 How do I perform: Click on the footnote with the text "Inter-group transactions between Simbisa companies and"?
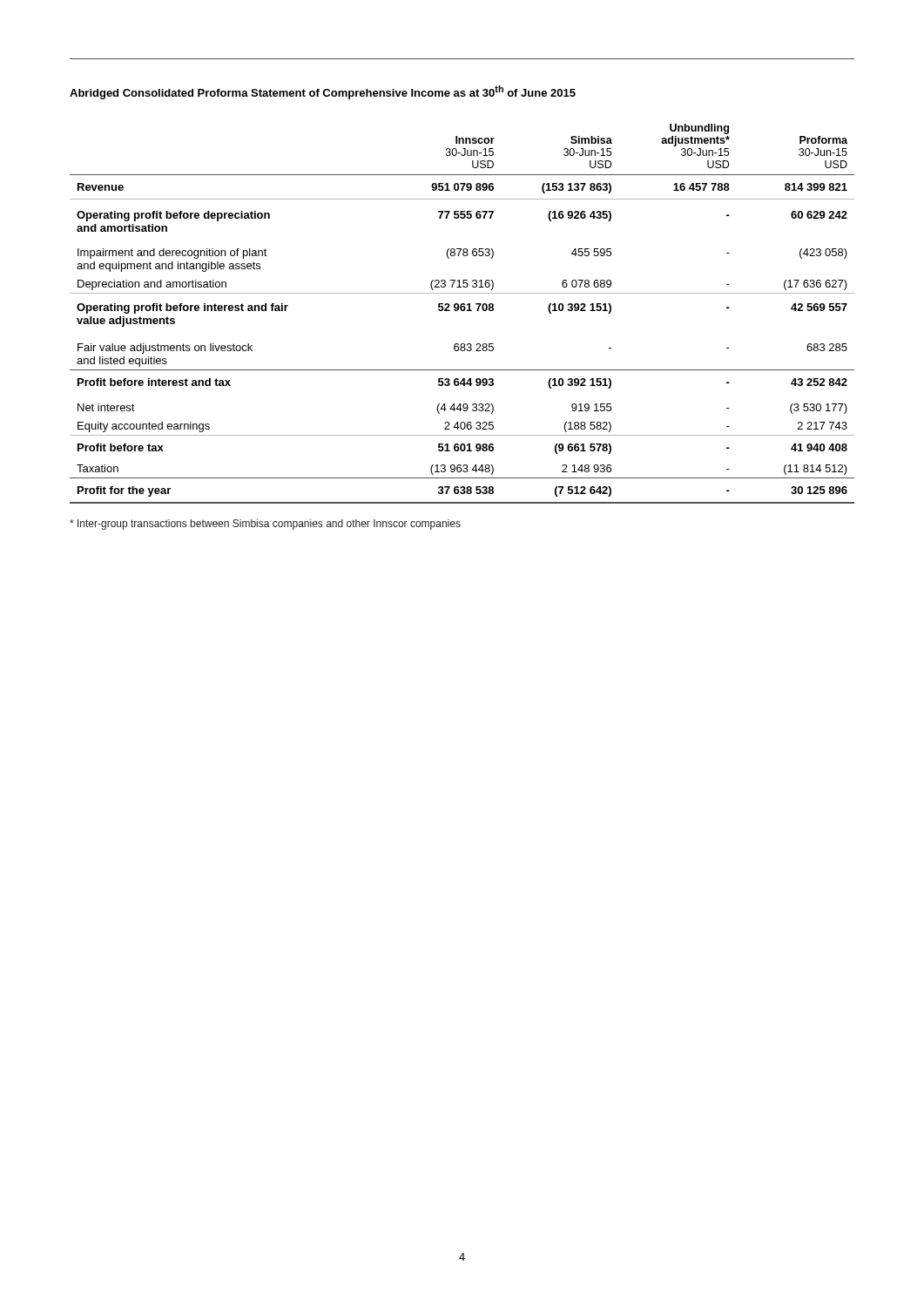tap(265, 524)
